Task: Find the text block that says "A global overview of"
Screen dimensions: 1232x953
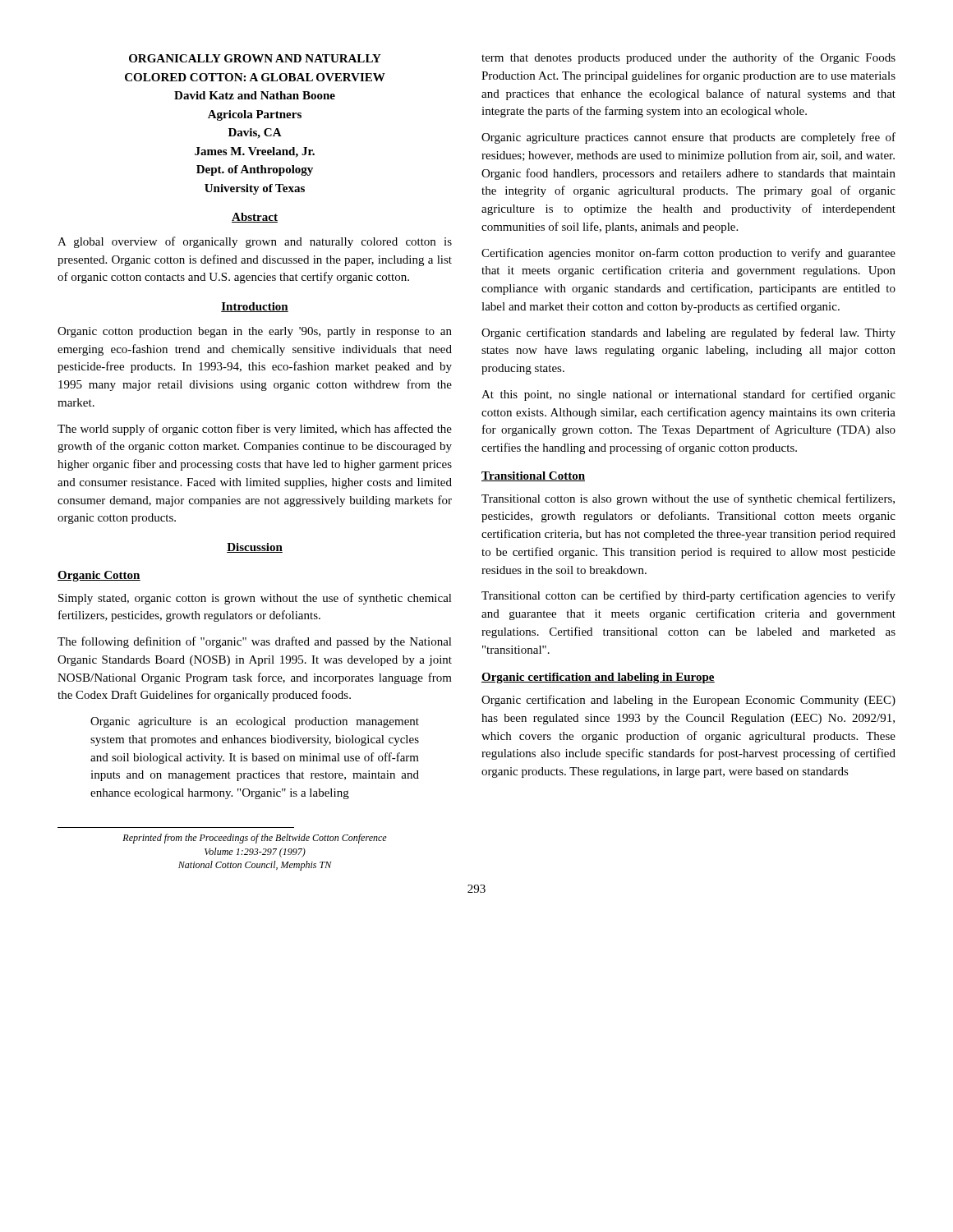Action: [255, 260]
